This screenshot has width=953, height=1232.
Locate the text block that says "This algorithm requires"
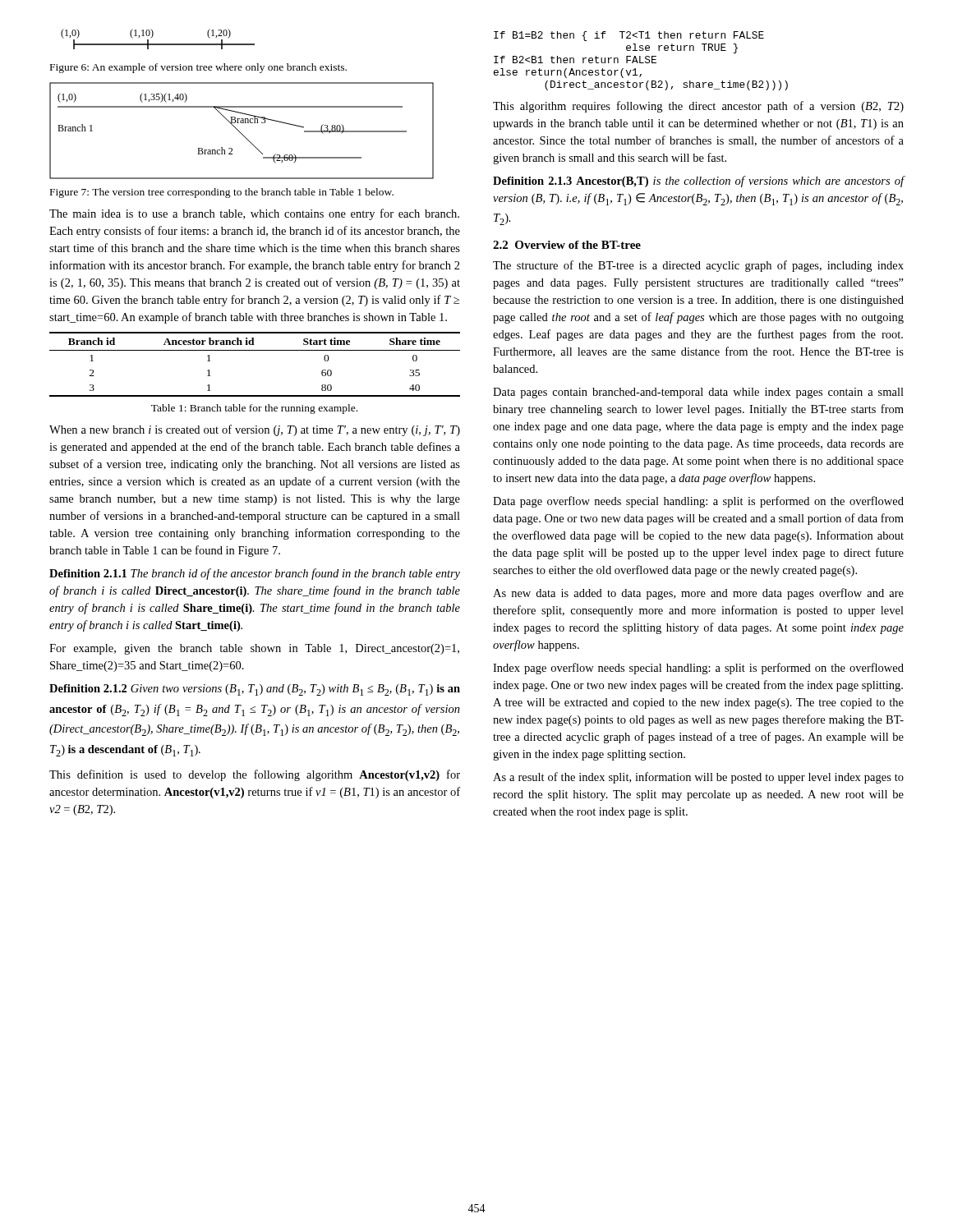tap(698, 132)
